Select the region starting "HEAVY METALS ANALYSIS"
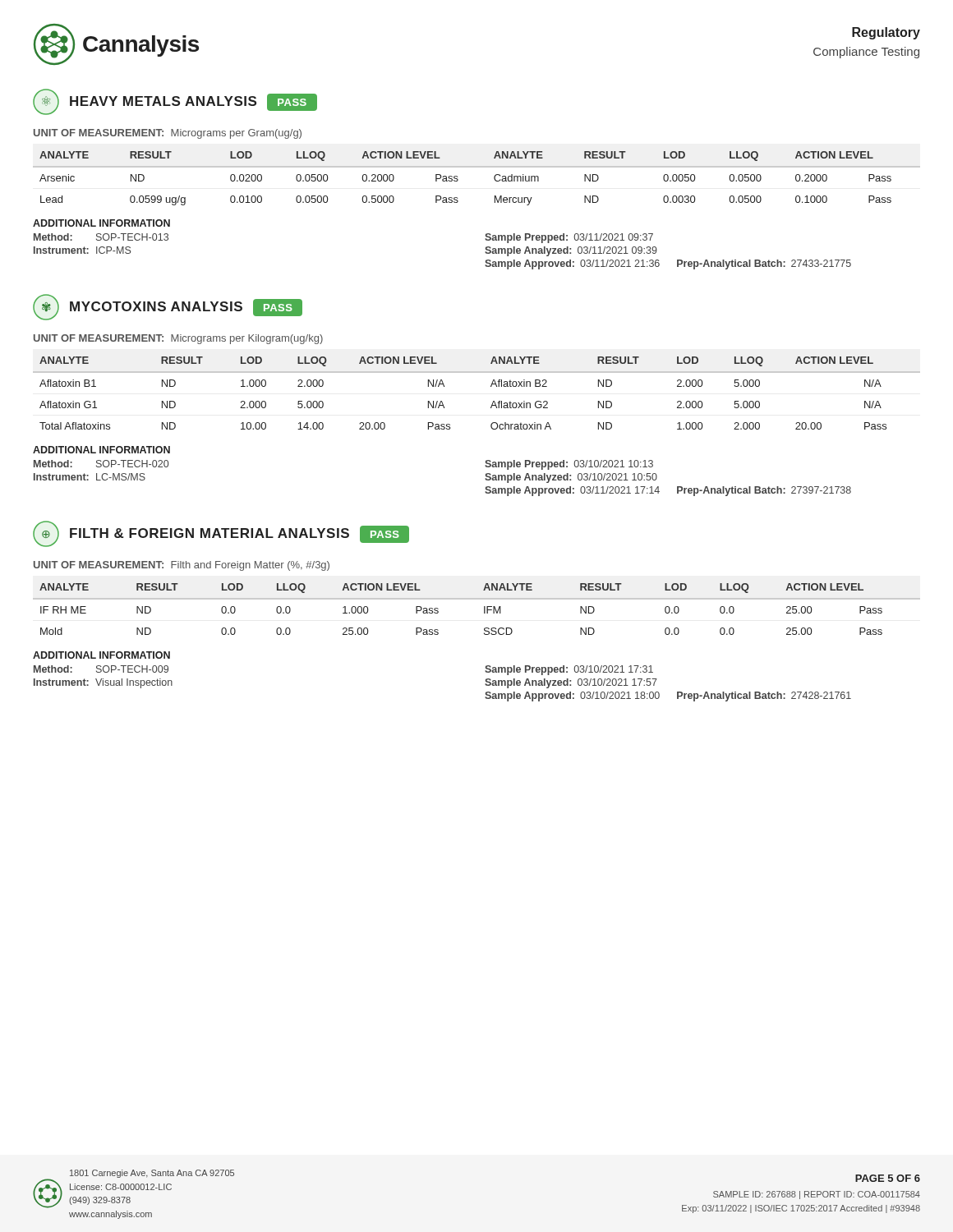Viewport: 953px width, 1232px height. (x=163, y=101)
